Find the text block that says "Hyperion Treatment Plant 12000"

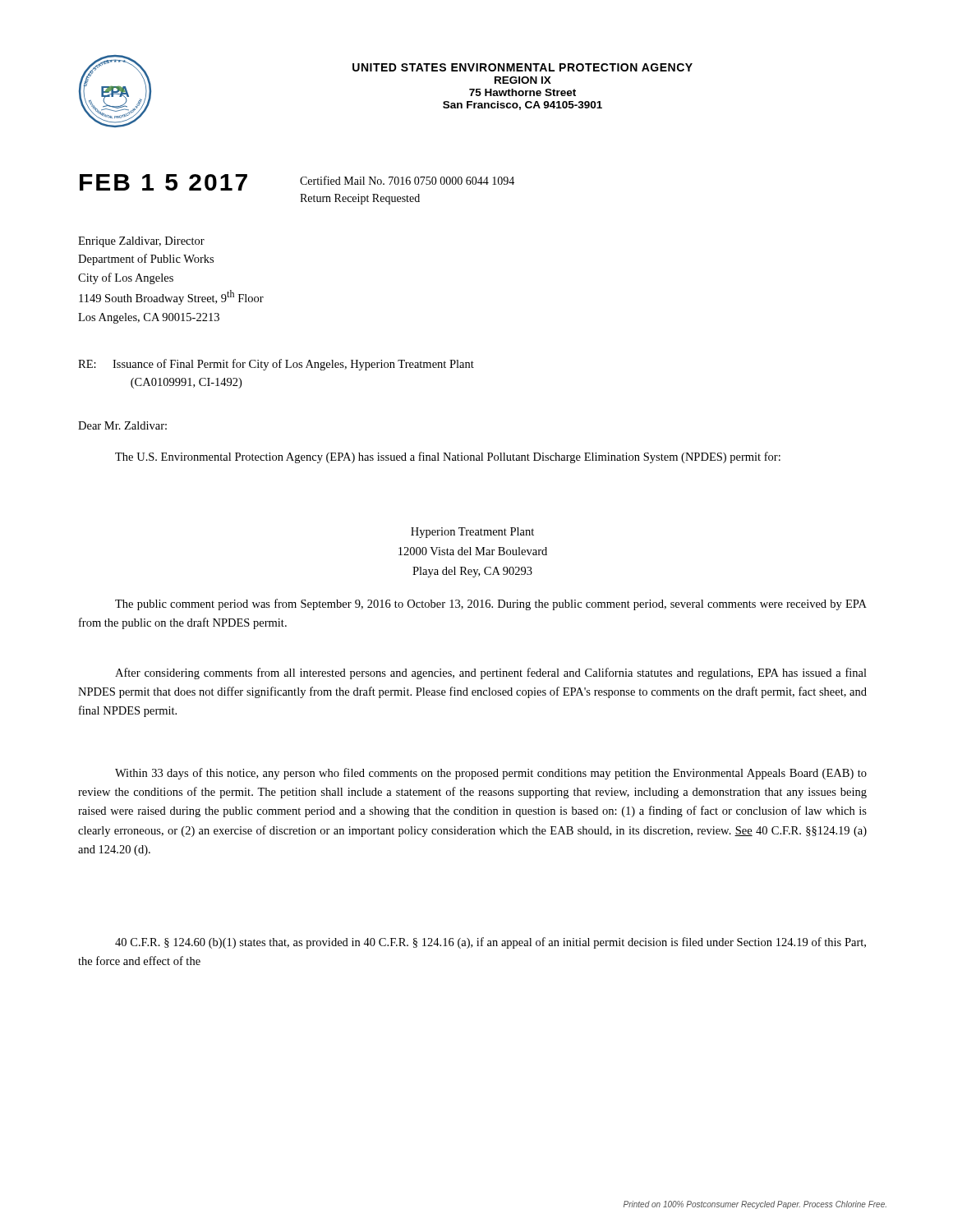coord(472,551)
